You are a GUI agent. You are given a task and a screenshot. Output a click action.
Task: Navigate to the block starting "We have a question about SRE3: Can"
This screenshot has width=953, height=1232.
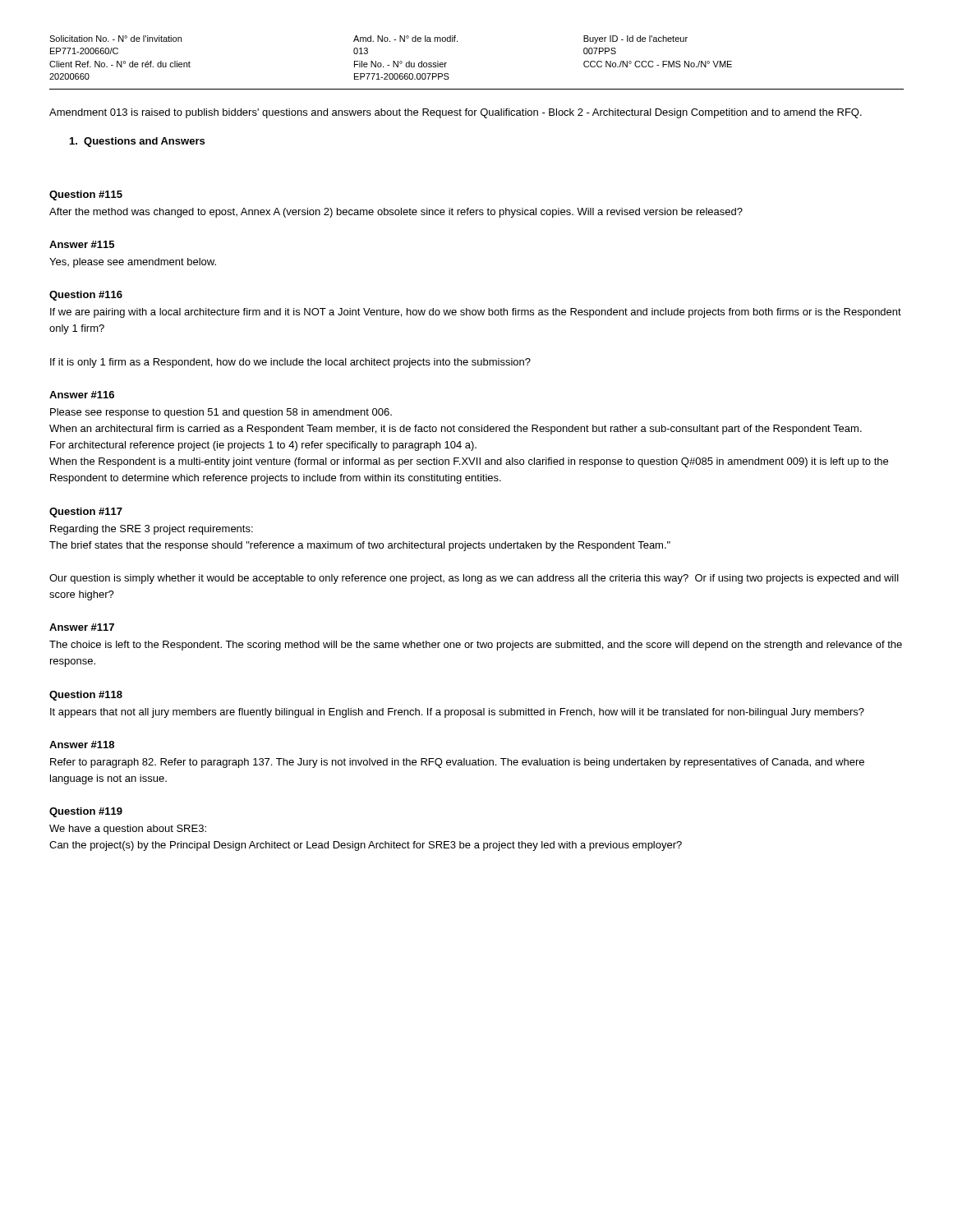(x=366, y=837)
